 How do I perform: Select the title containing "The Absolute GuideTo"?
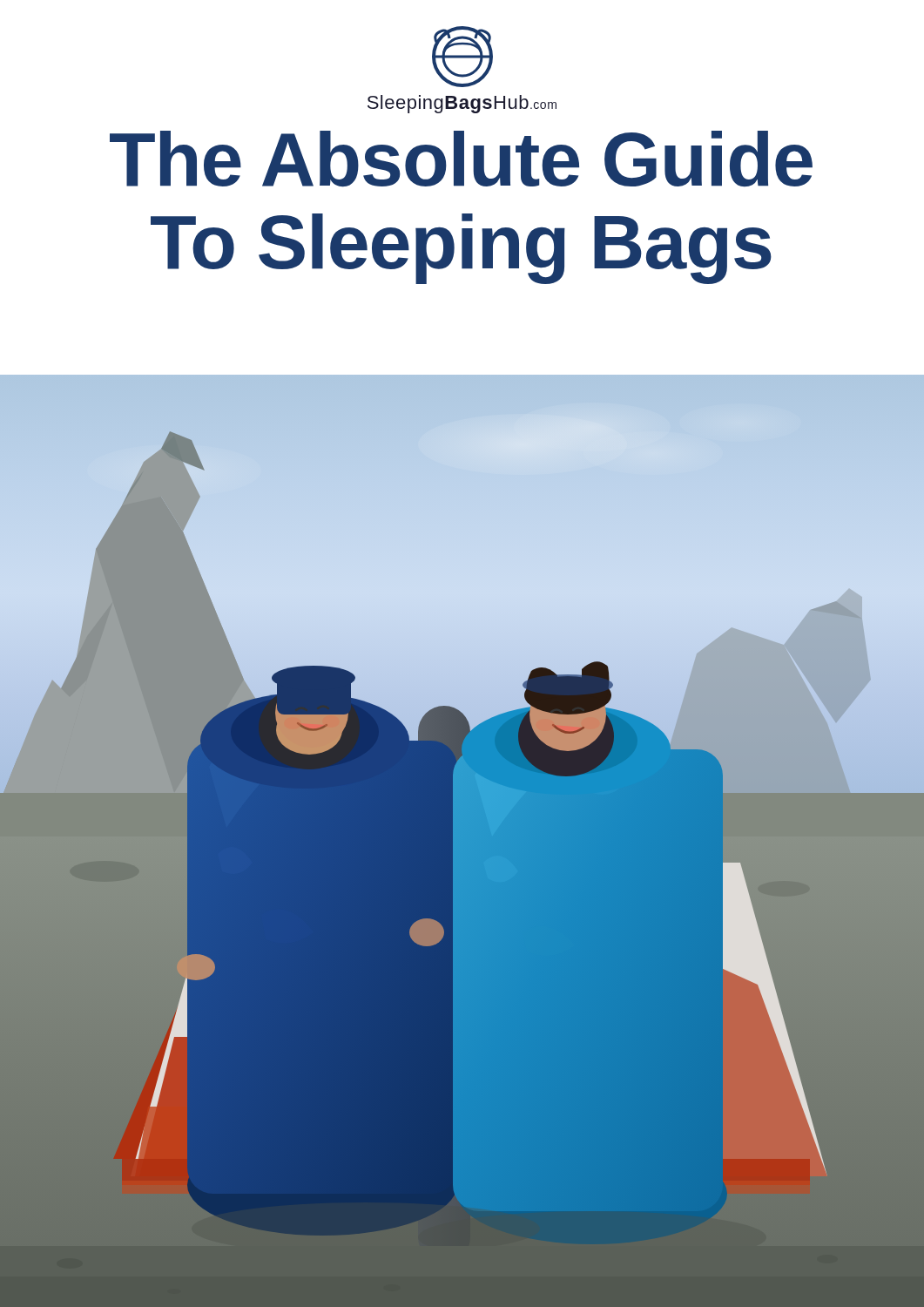(x=462, y=200)
